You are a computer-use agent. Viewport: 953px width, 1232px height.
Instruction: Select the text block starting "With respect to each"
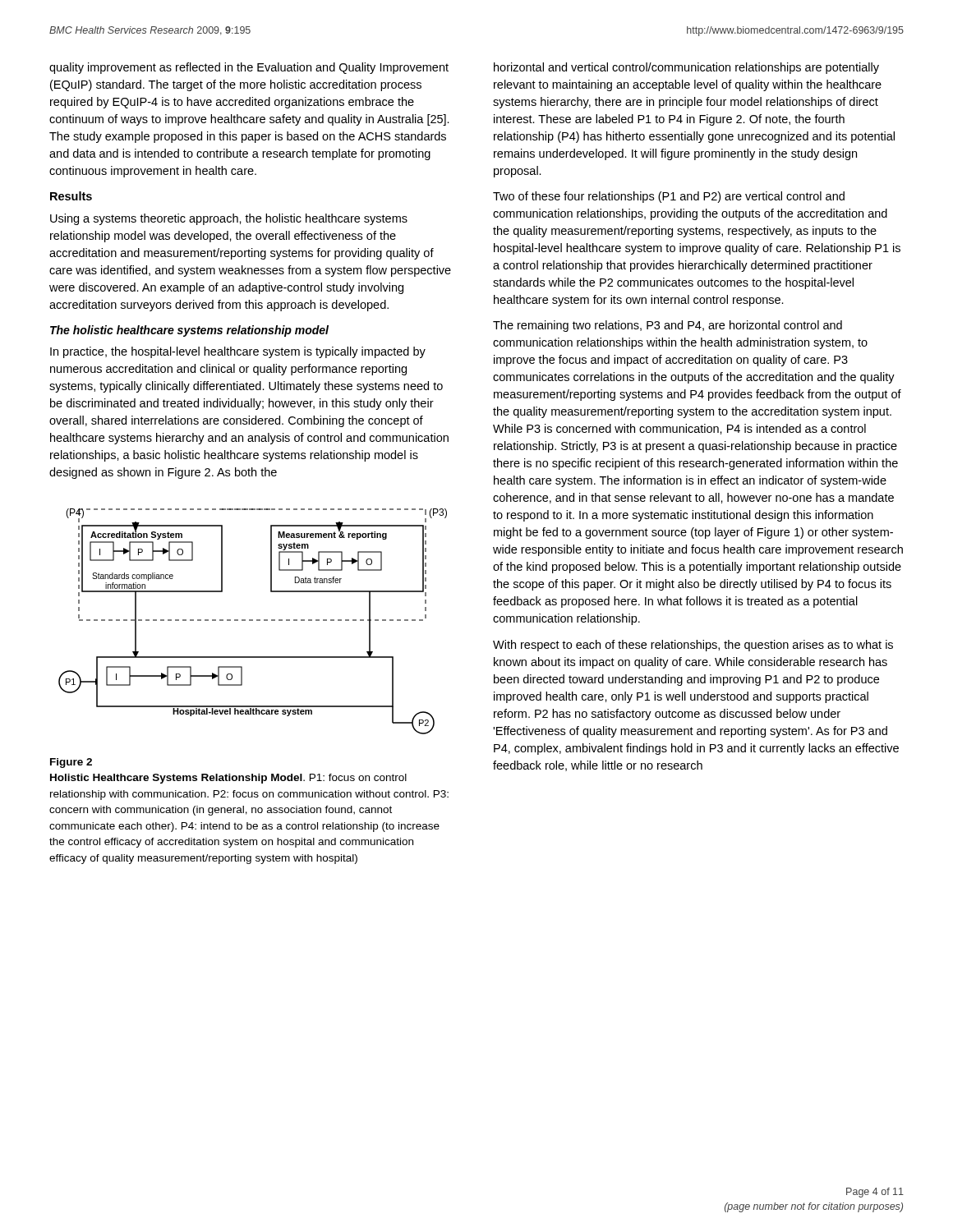698,705
